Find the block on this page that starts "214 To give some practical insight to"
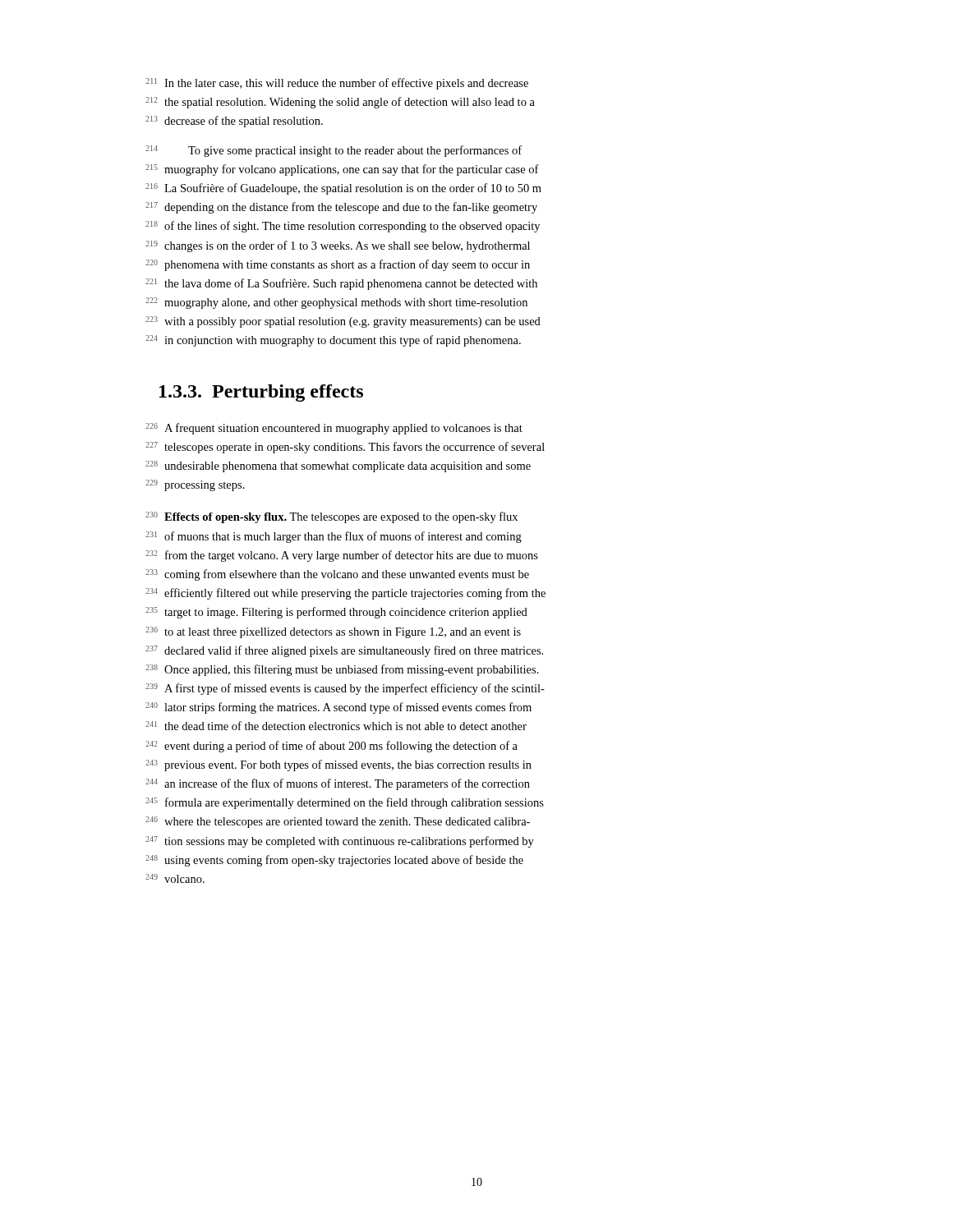The width and height of the screenshot is (953, 1232). click(476, 246)
